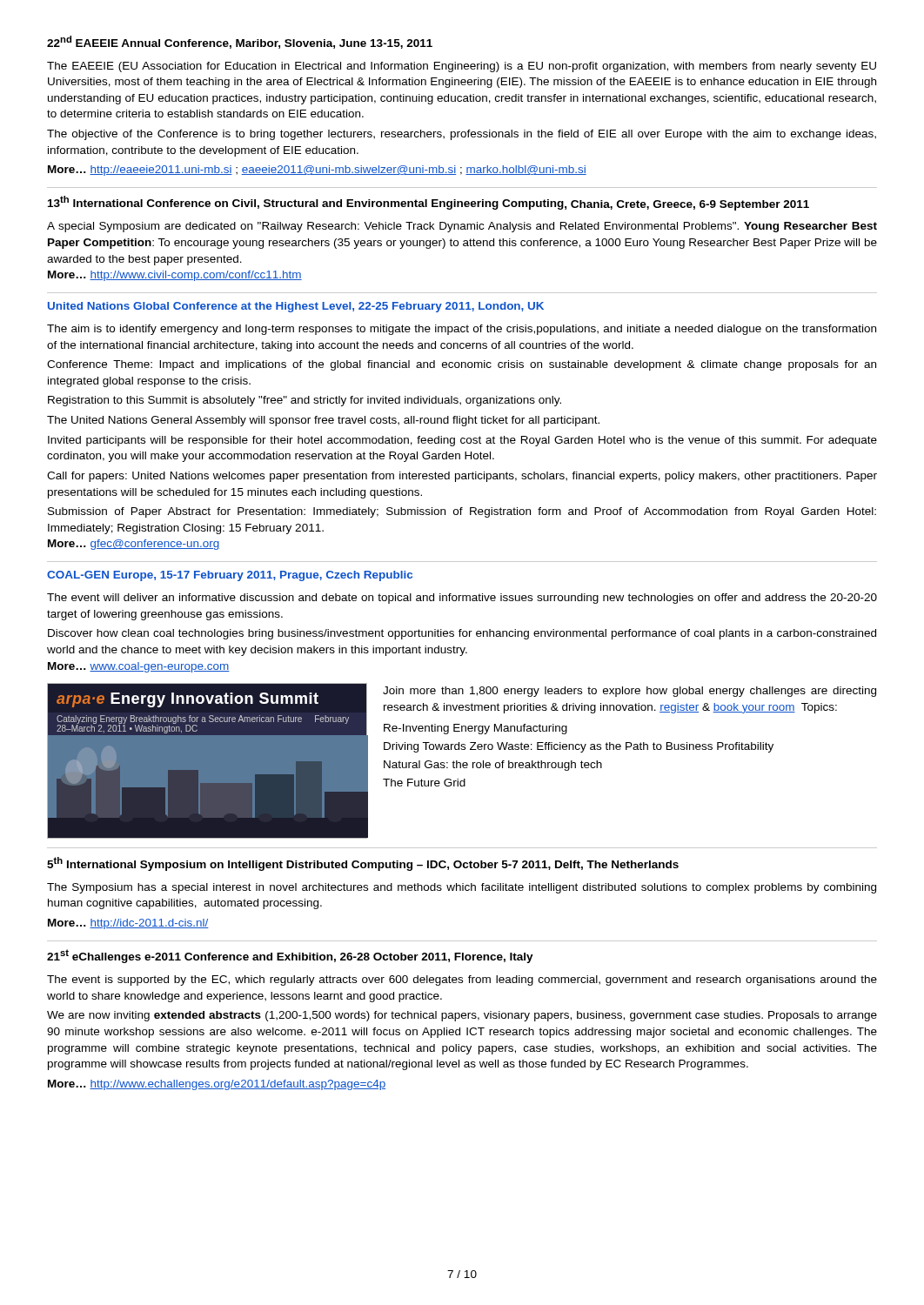The height and width of the screenshot is (1305, 924).
Task: Click on the passage starting "COAL-GEN Europe, 15-17 February 2011,"
Action: point(230,575)
